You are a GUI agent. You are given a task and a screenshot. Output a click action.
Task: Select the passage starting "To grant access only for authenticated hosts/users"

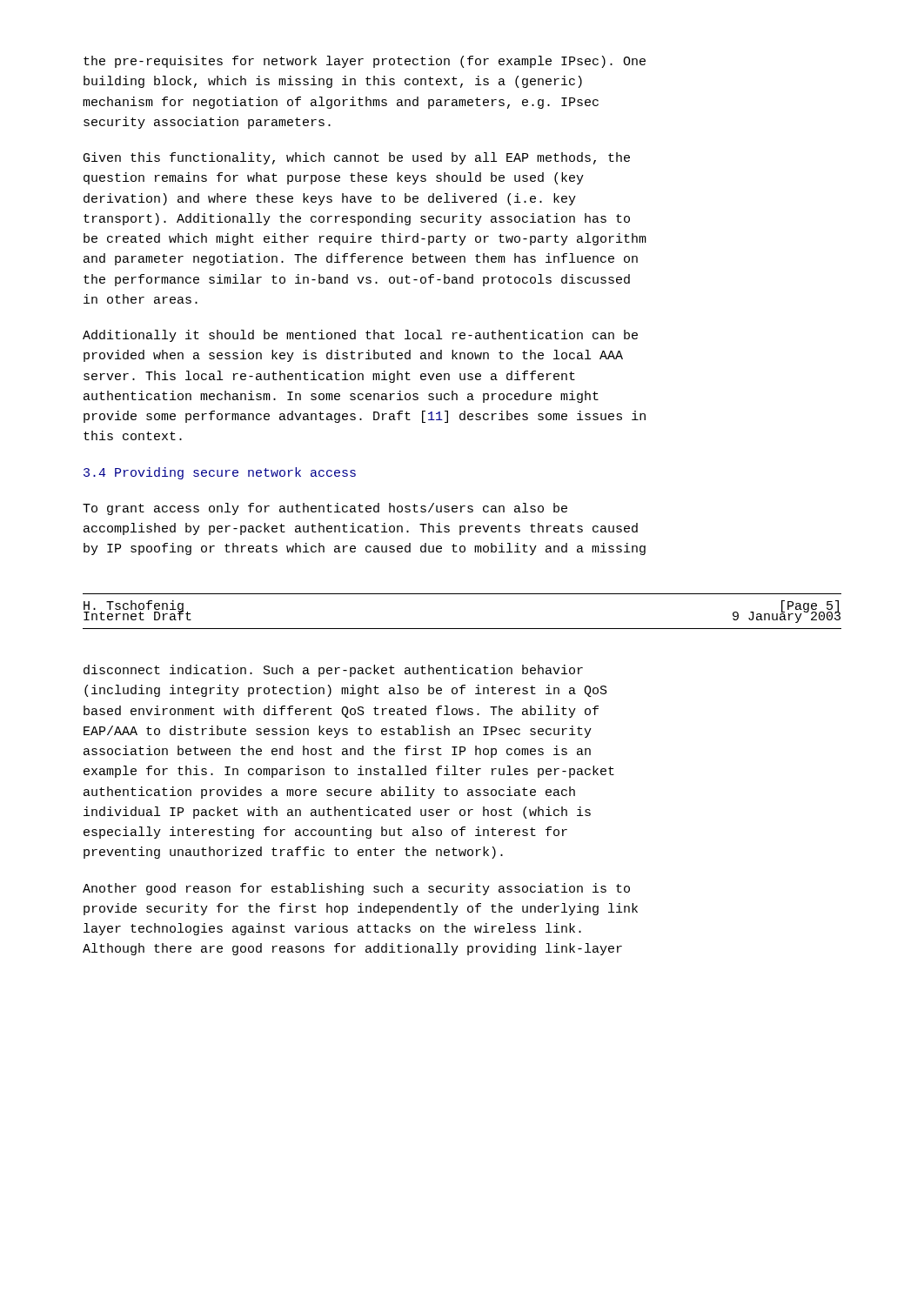(365, 529)
